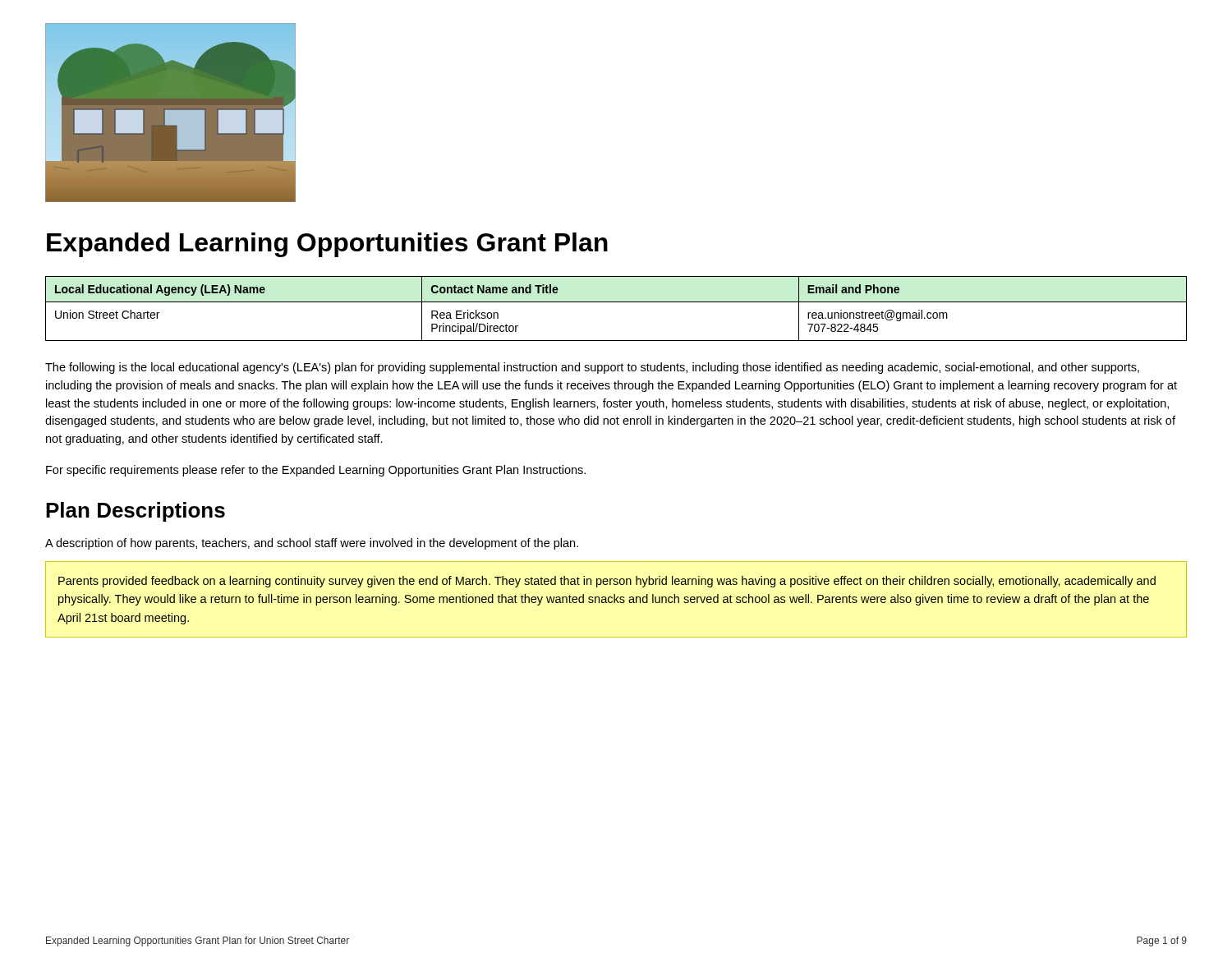The image size is (1232, 953).
Task: Find the table that mentions "rea.unionstreet@gmail.com 707-822-4845"
Action: [616, 309]
